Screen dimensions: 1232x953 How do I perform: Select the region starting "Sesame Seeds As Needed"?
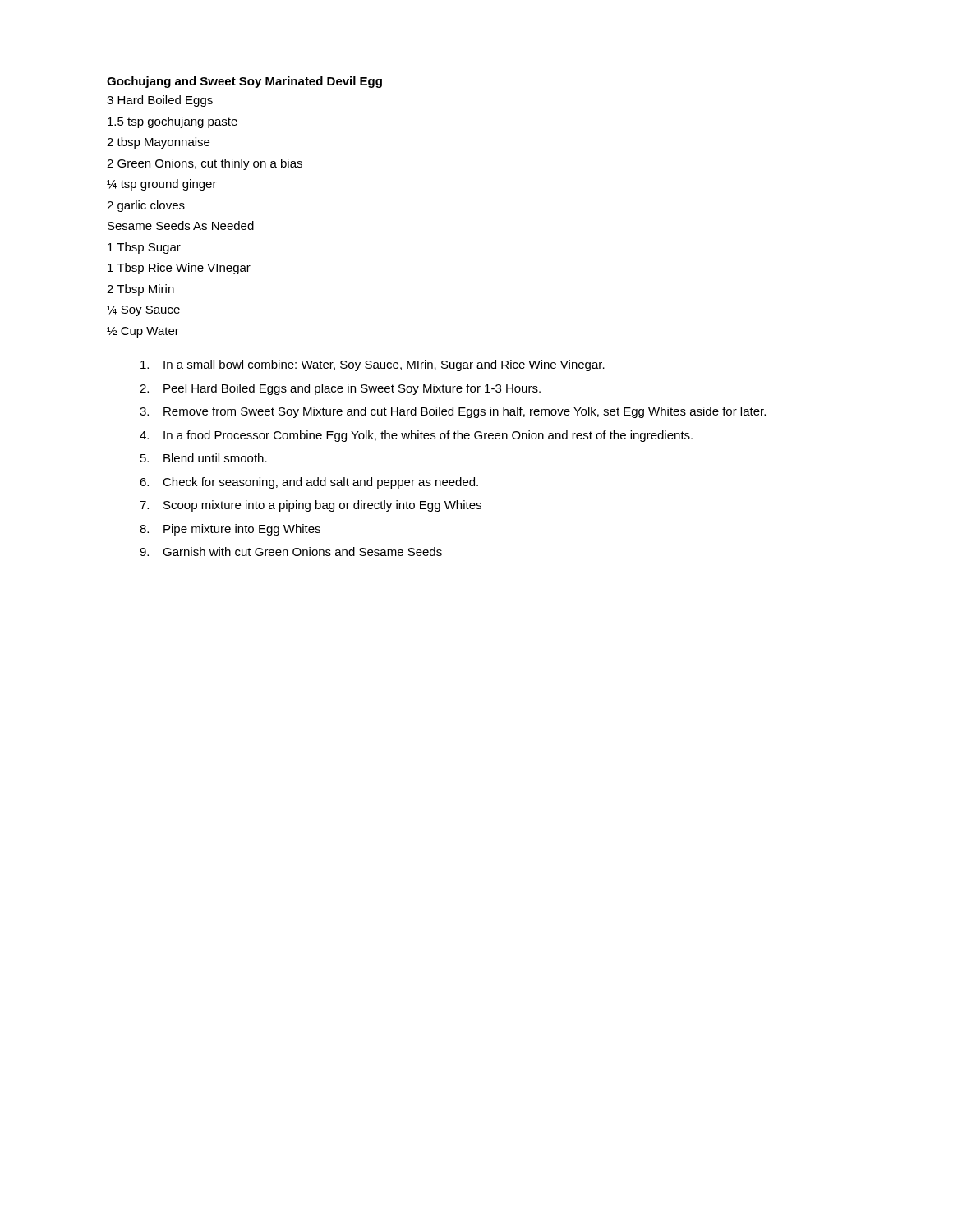click(181, 225)
